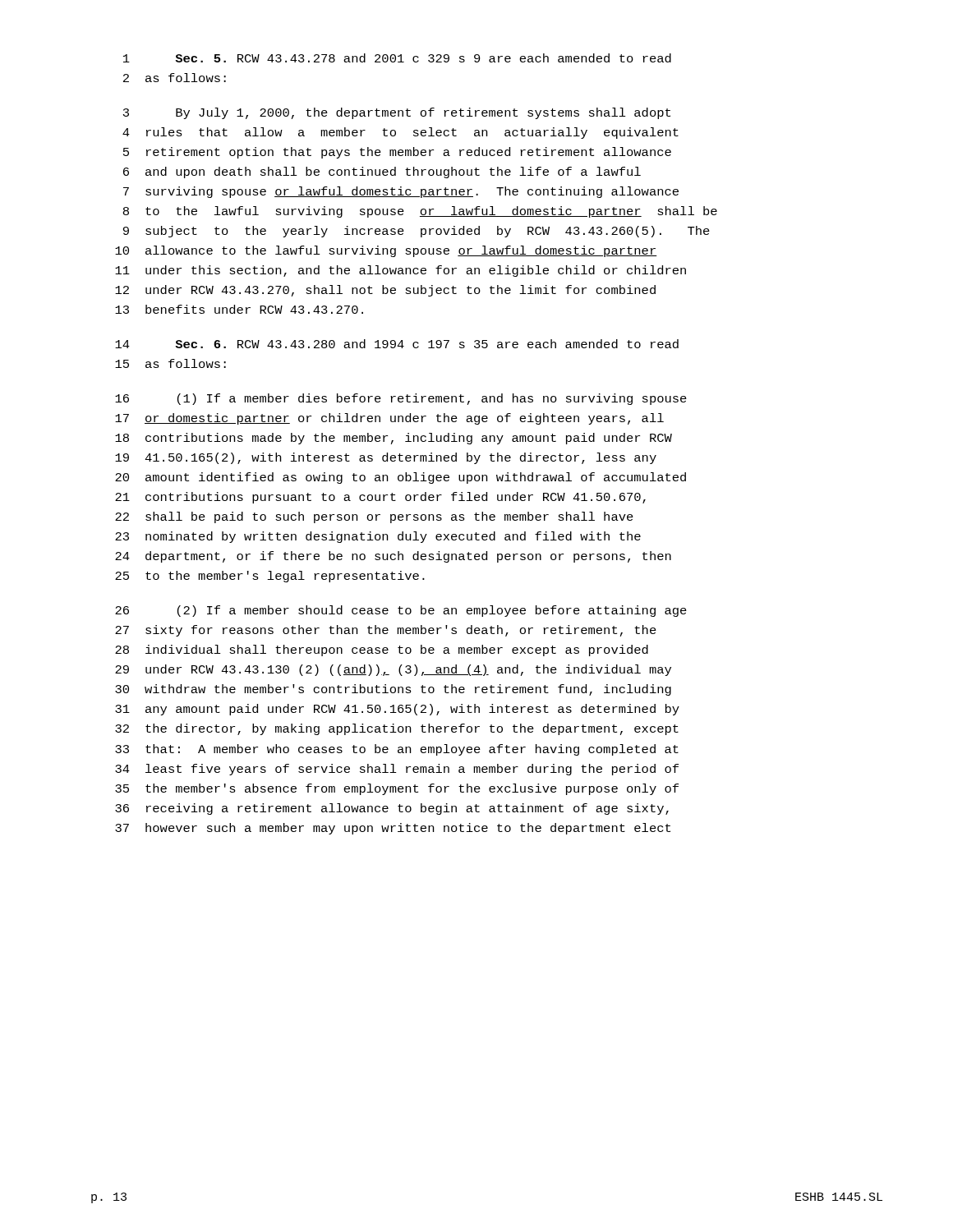Find the text starting "10 allowance to the lawful surviving"
Screen dimensions: 1232x953
(487, 251)
